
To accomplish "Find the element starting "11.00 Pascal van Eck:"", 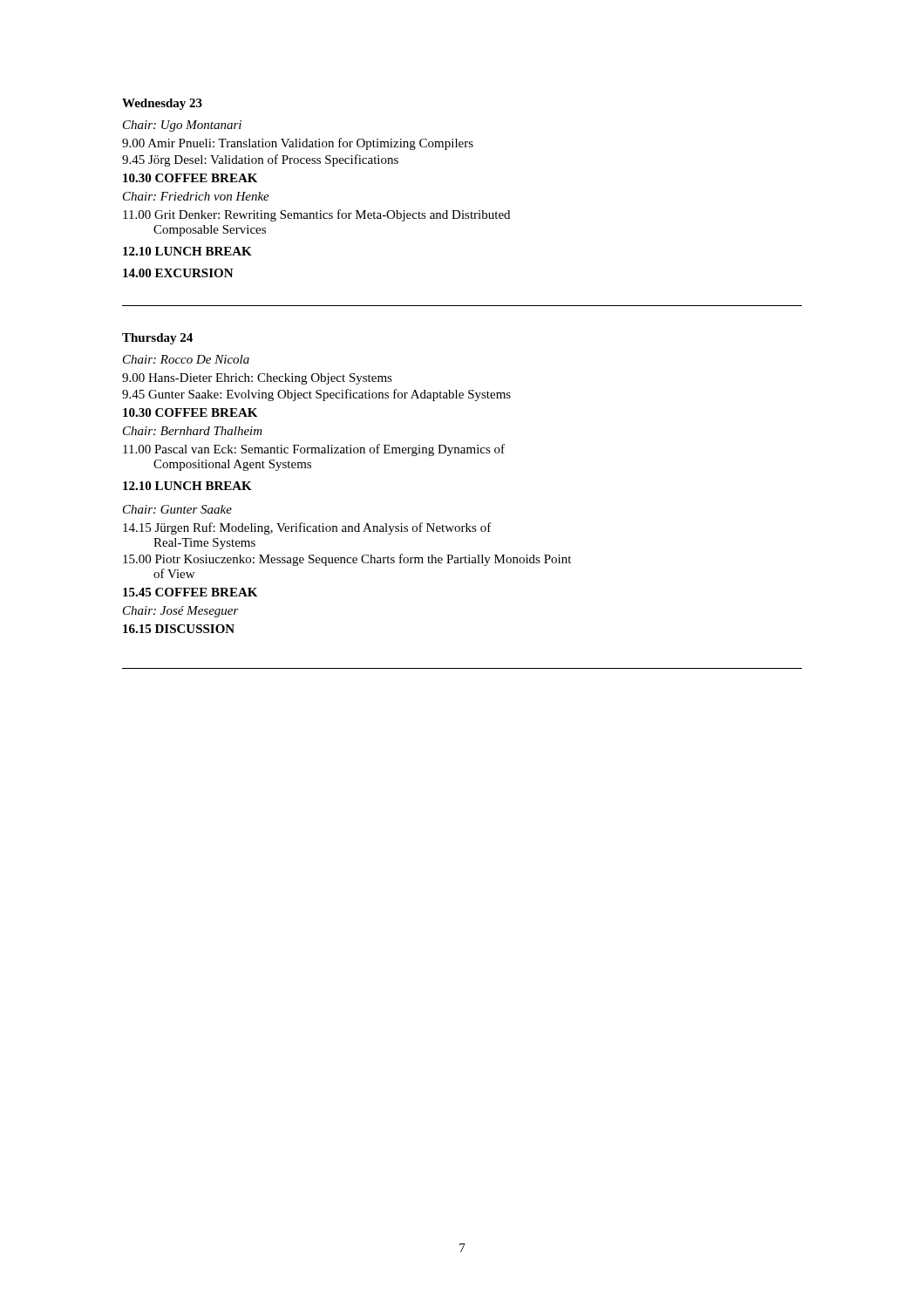I will point(313,457).
